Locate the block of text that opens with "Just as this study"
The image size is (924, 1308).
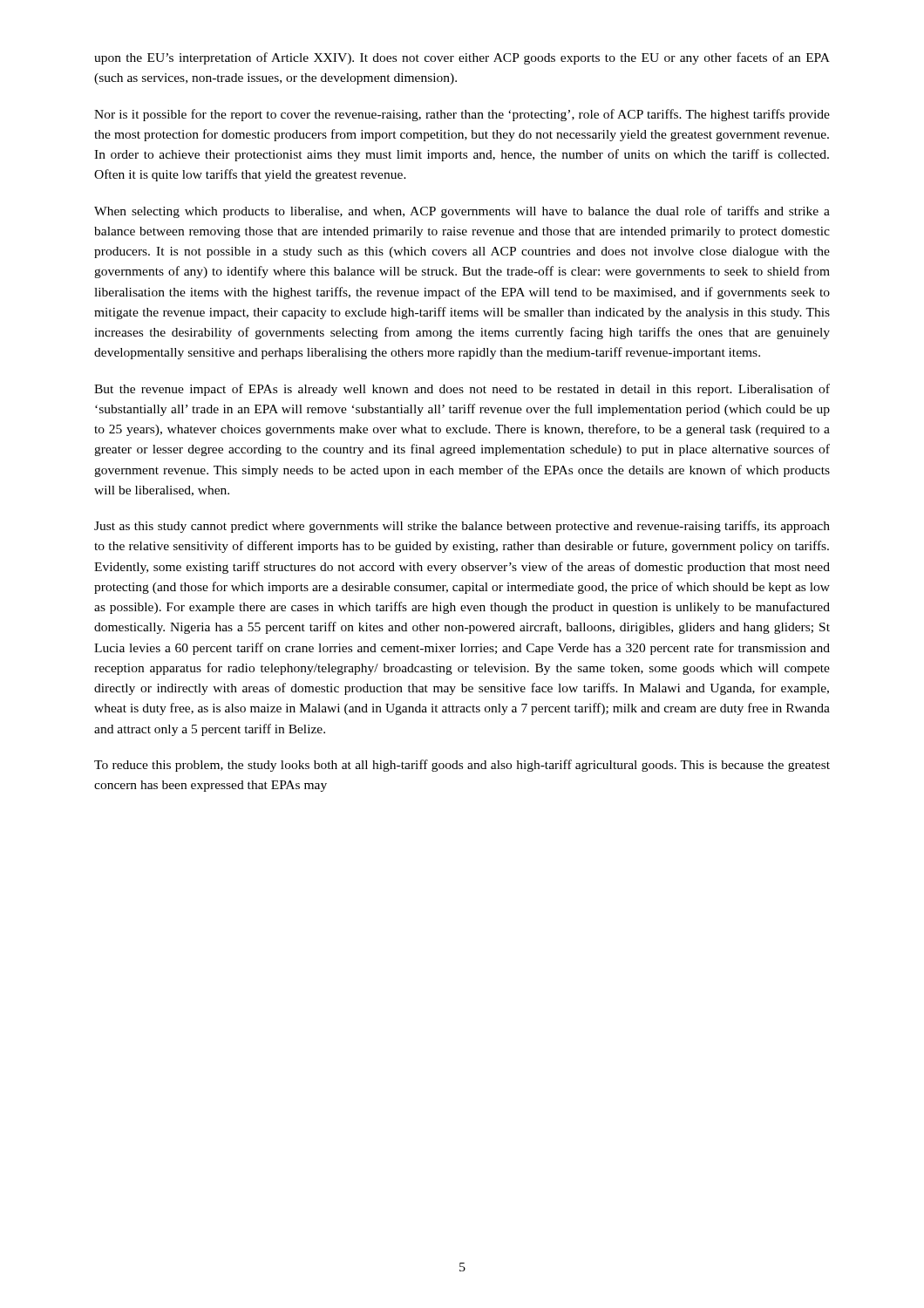point(462,627)
